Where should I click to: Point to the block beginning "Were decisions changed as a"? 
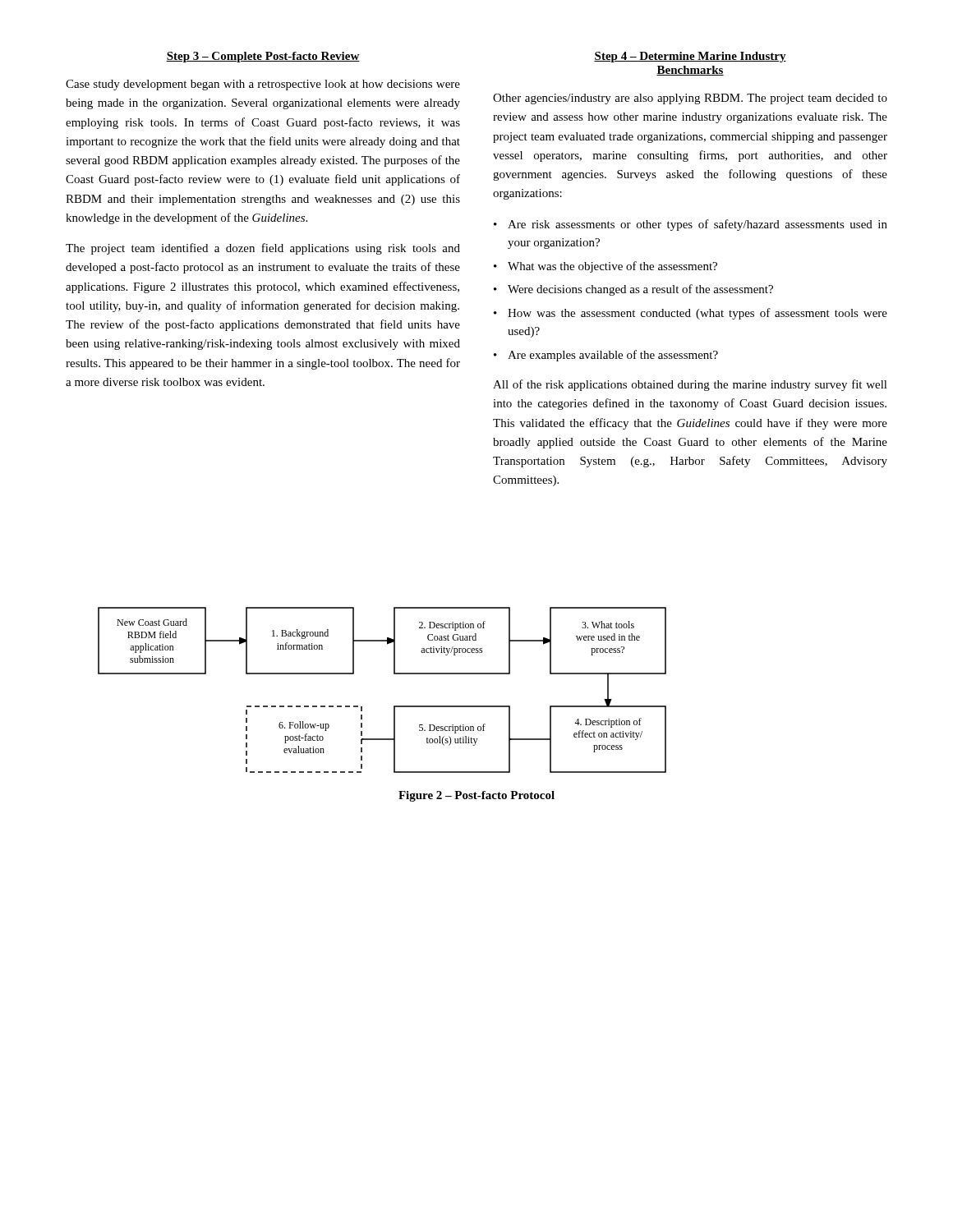click(x=641, y=289)
